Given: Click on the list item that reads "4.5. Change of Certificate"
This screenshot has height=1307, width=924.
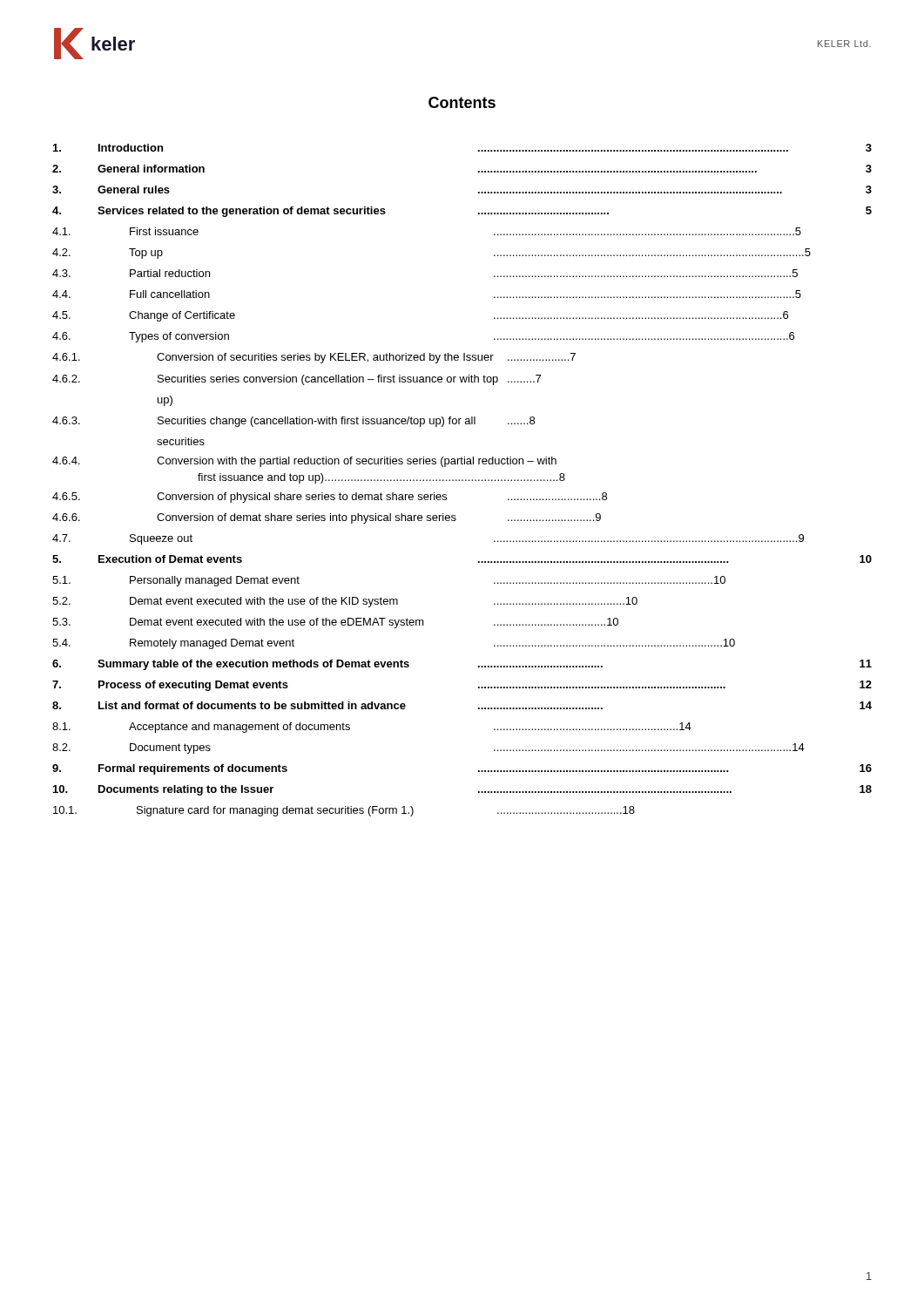Looking at the screenshot, I should 66,315.
